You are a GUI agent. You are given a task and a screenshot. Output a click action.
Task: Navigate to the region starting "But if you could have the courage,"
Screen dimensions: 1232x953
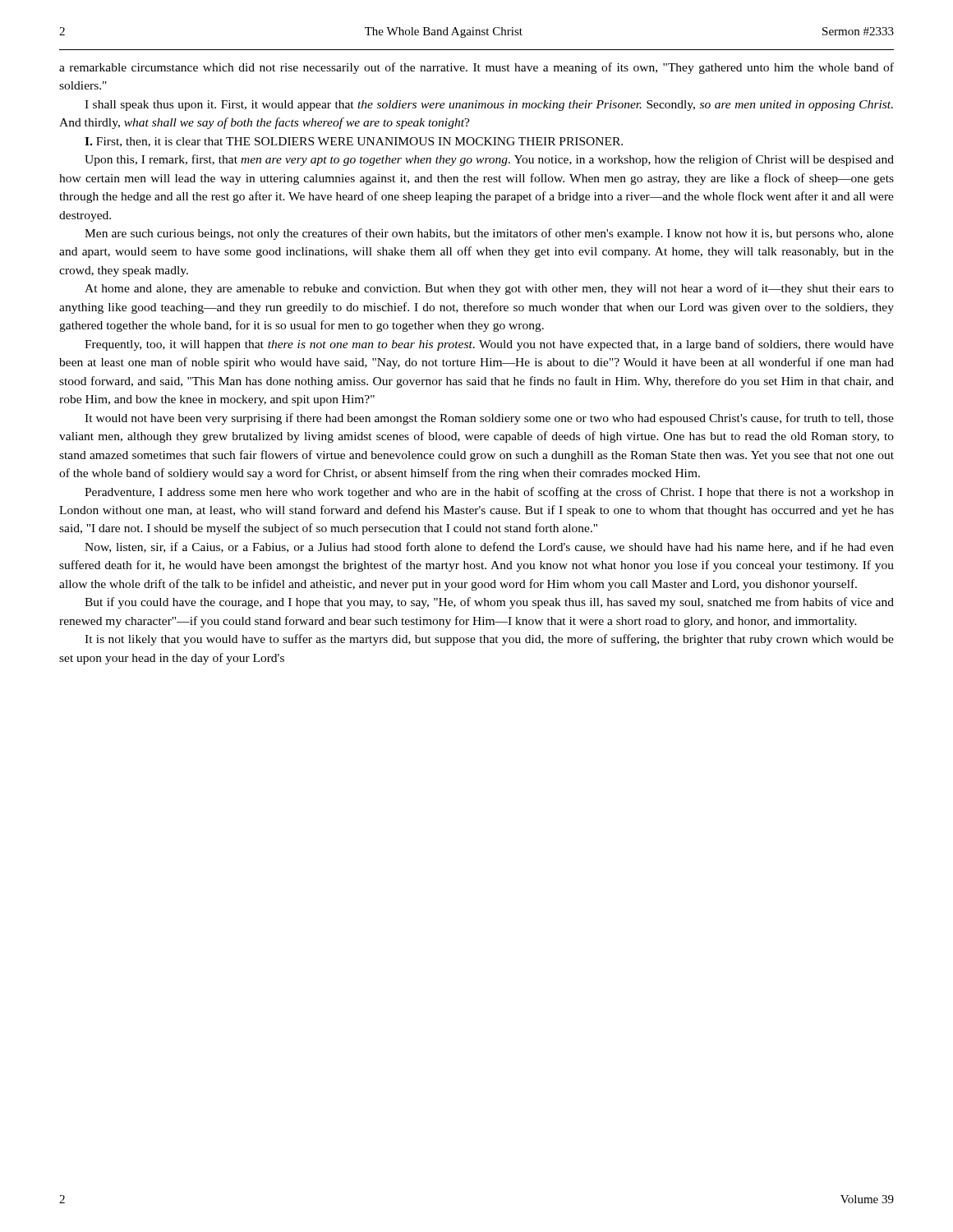pyautogui.click(x=476, y=612)
